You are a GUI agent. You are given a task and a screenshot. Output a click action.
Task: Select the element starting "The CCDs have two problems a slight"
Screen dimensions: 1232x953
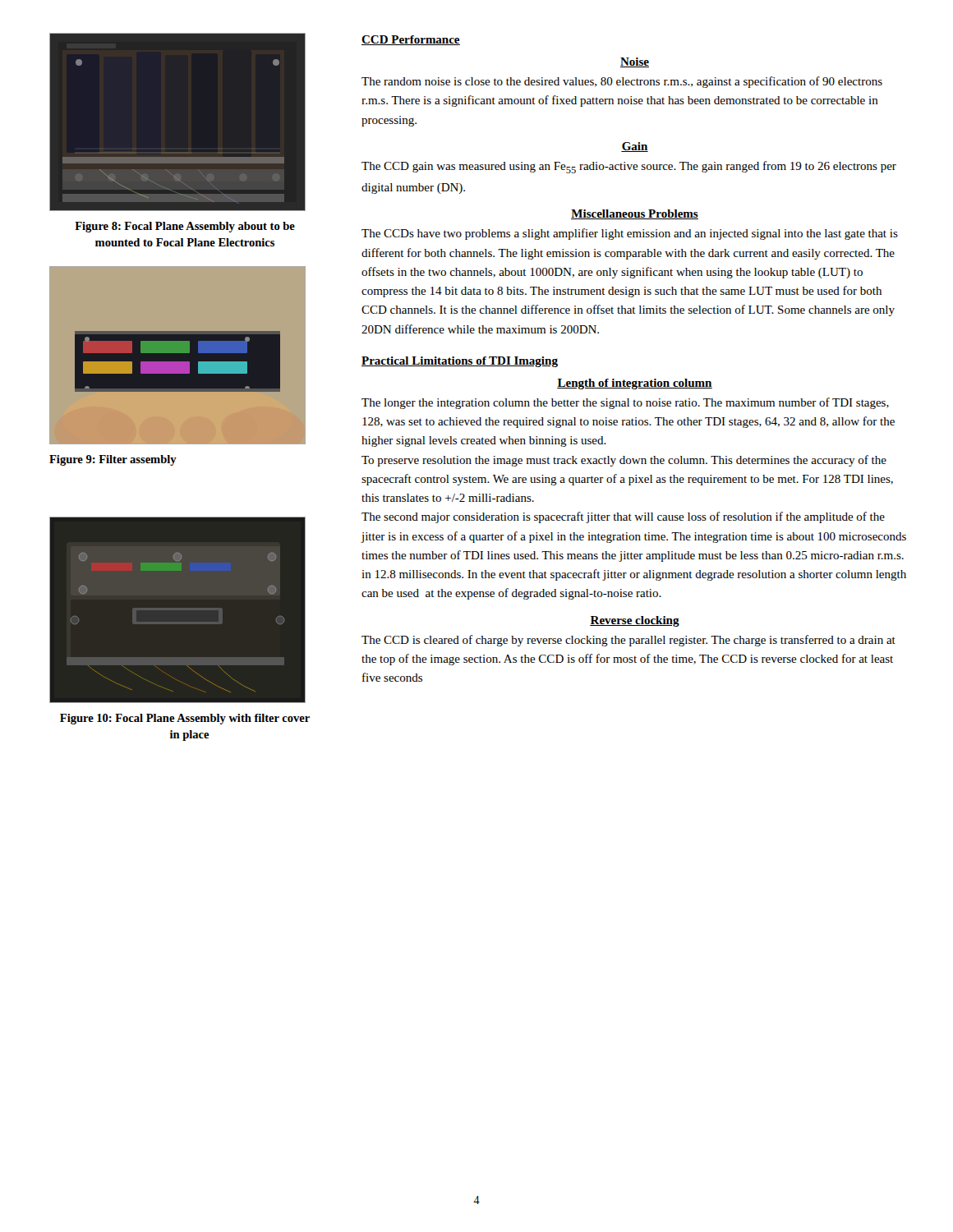(x=630, y=281)
